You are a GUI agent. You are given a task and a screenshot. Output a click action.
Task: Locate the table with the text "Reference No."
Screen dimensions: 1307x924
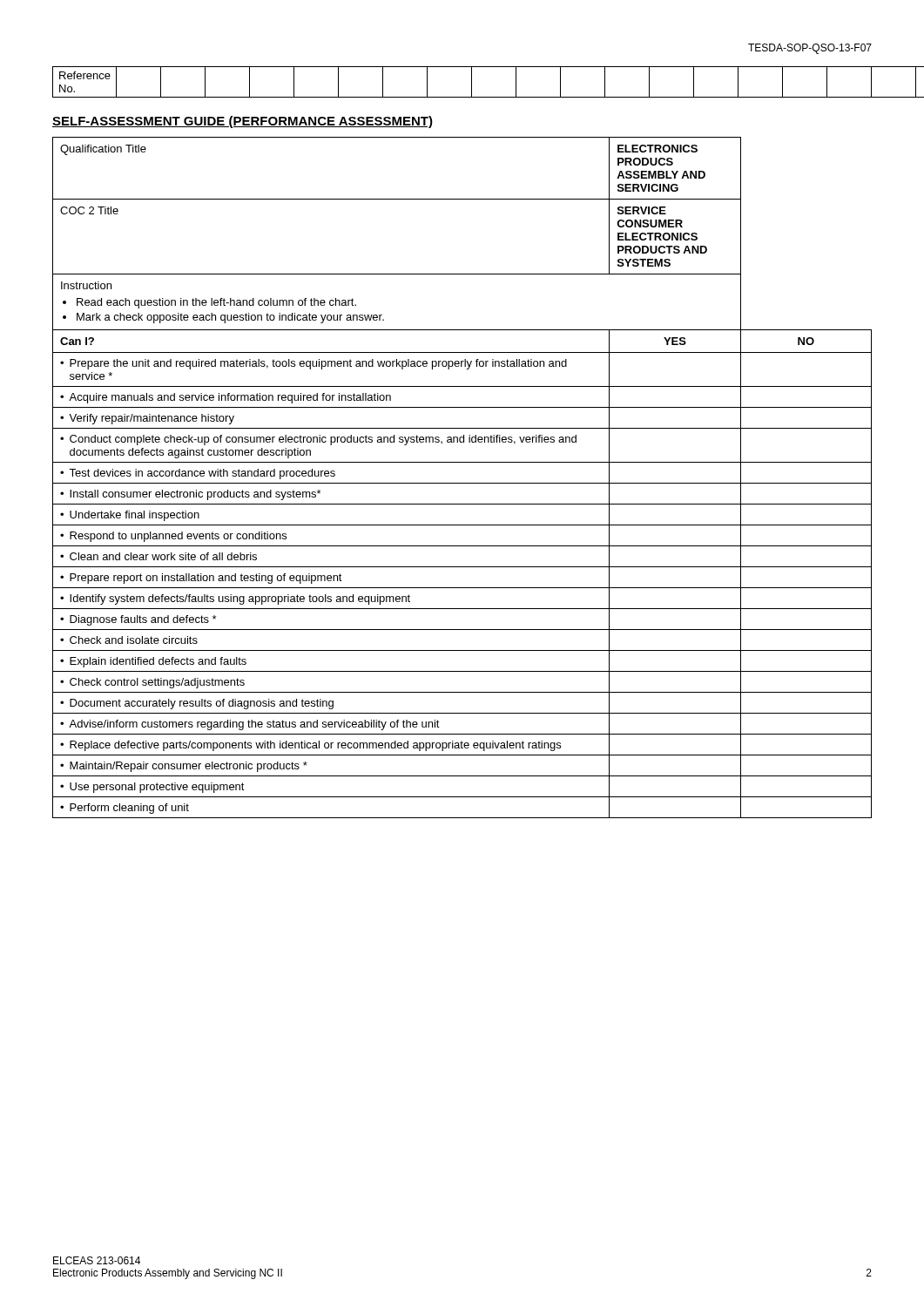(462, 82)
